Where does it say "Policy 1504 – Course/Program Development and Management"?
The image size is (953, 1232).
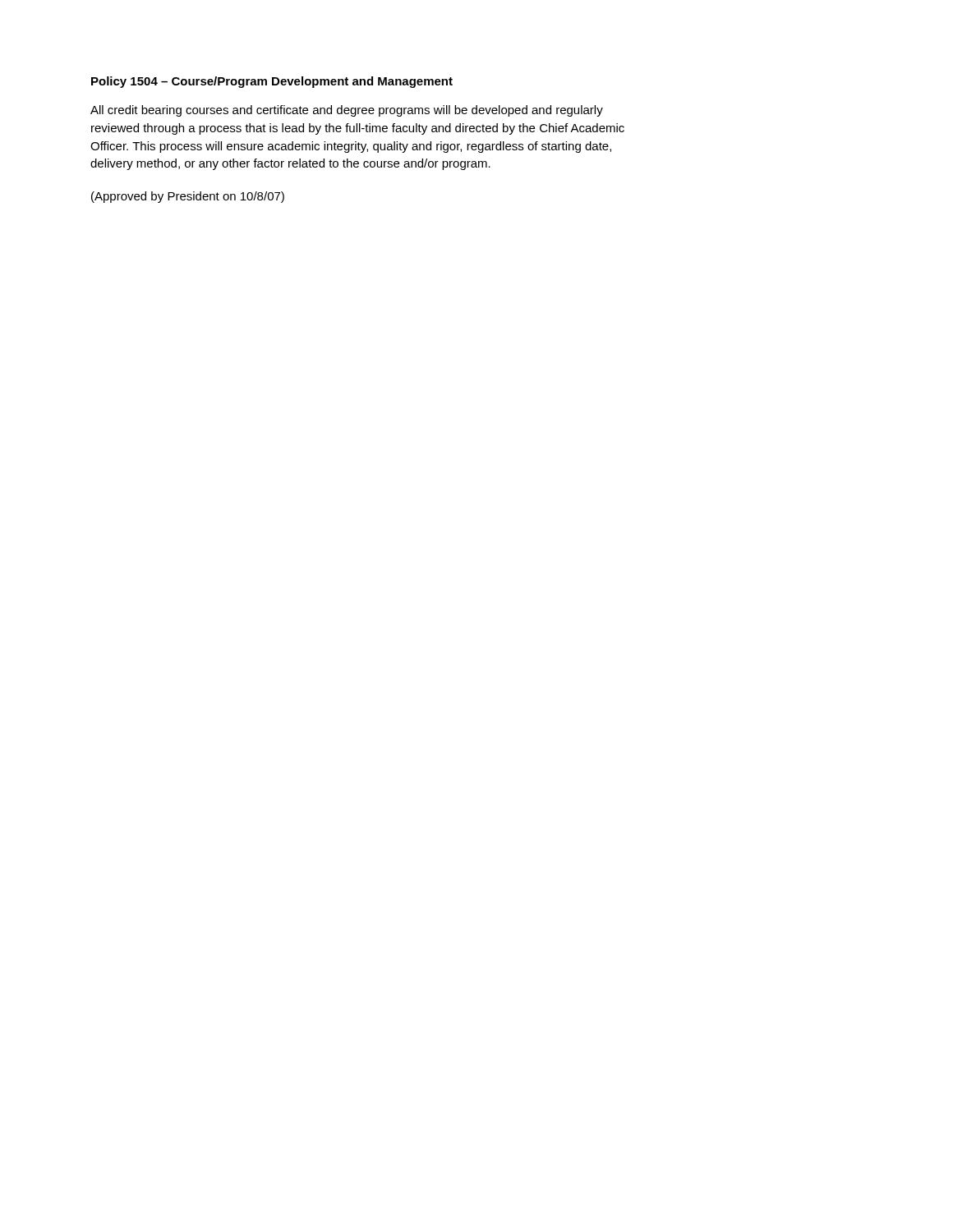coord(272,81)
